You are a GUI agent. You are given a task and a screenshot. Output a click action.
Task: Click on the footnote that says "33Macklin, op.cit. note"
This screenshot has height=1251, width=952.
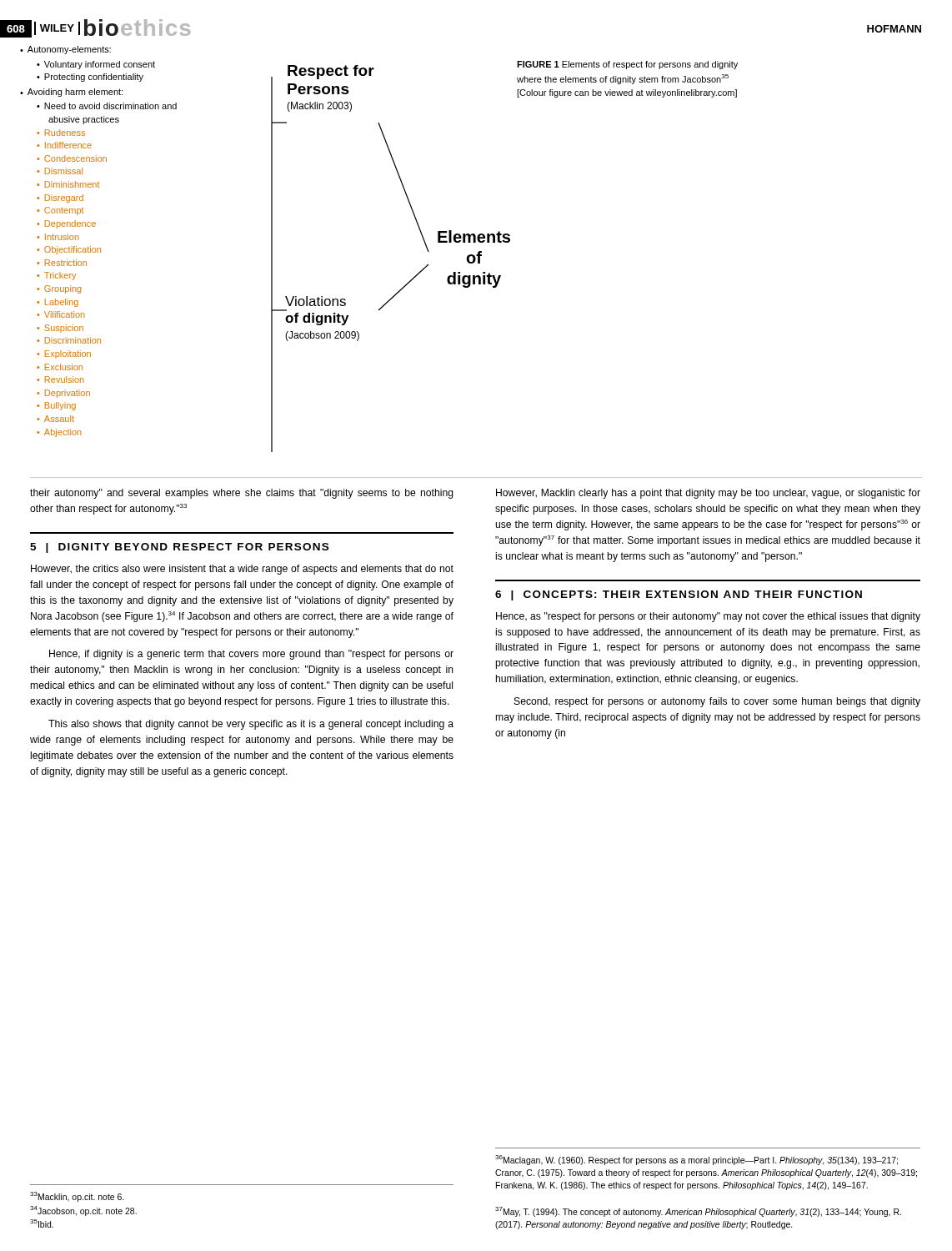coord(84,1210)
